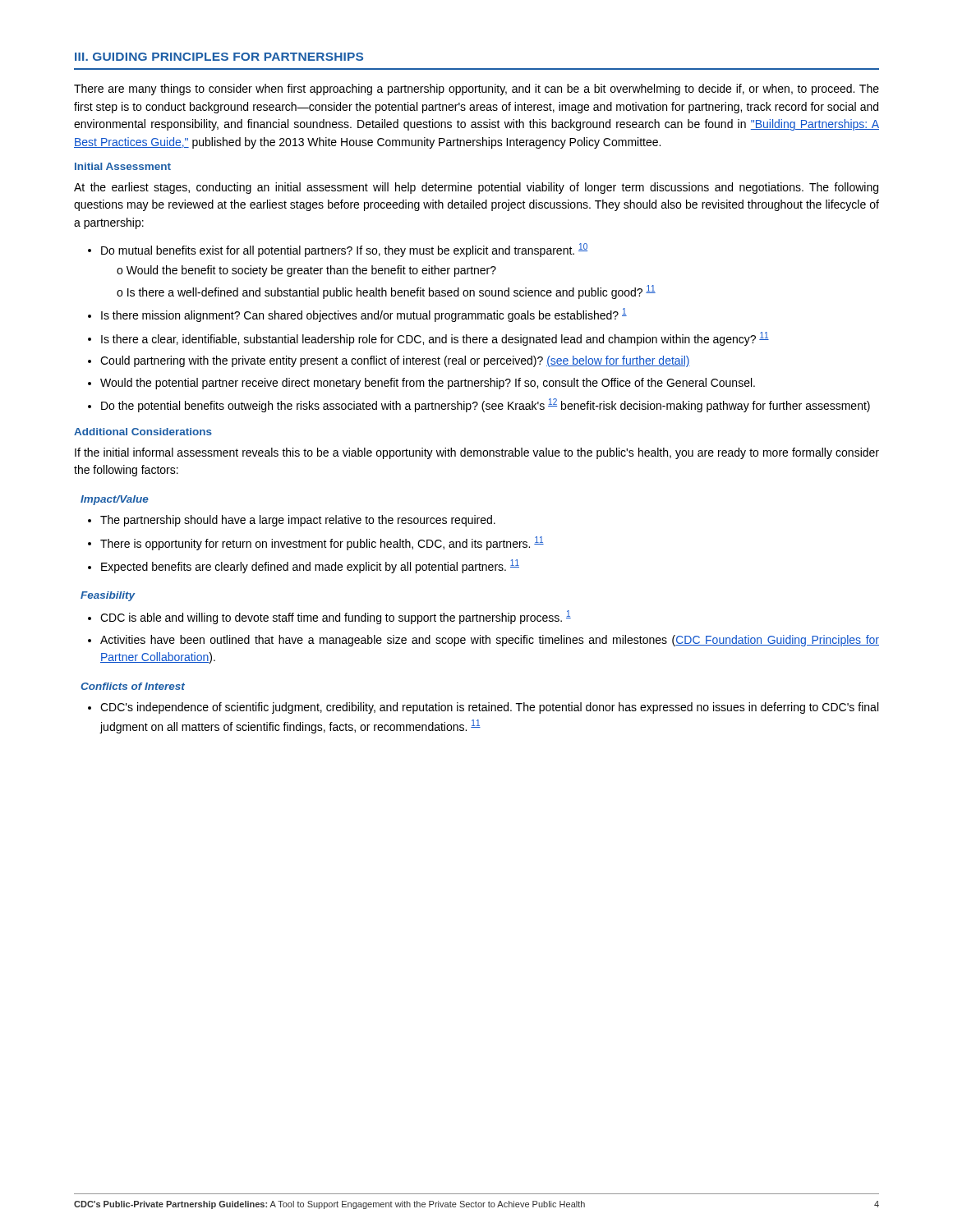Screen dimensions: 1232x953
Task: Find the element starting "Would the potential partner receive direct monetary benefit"
Action: click(428, 382)
